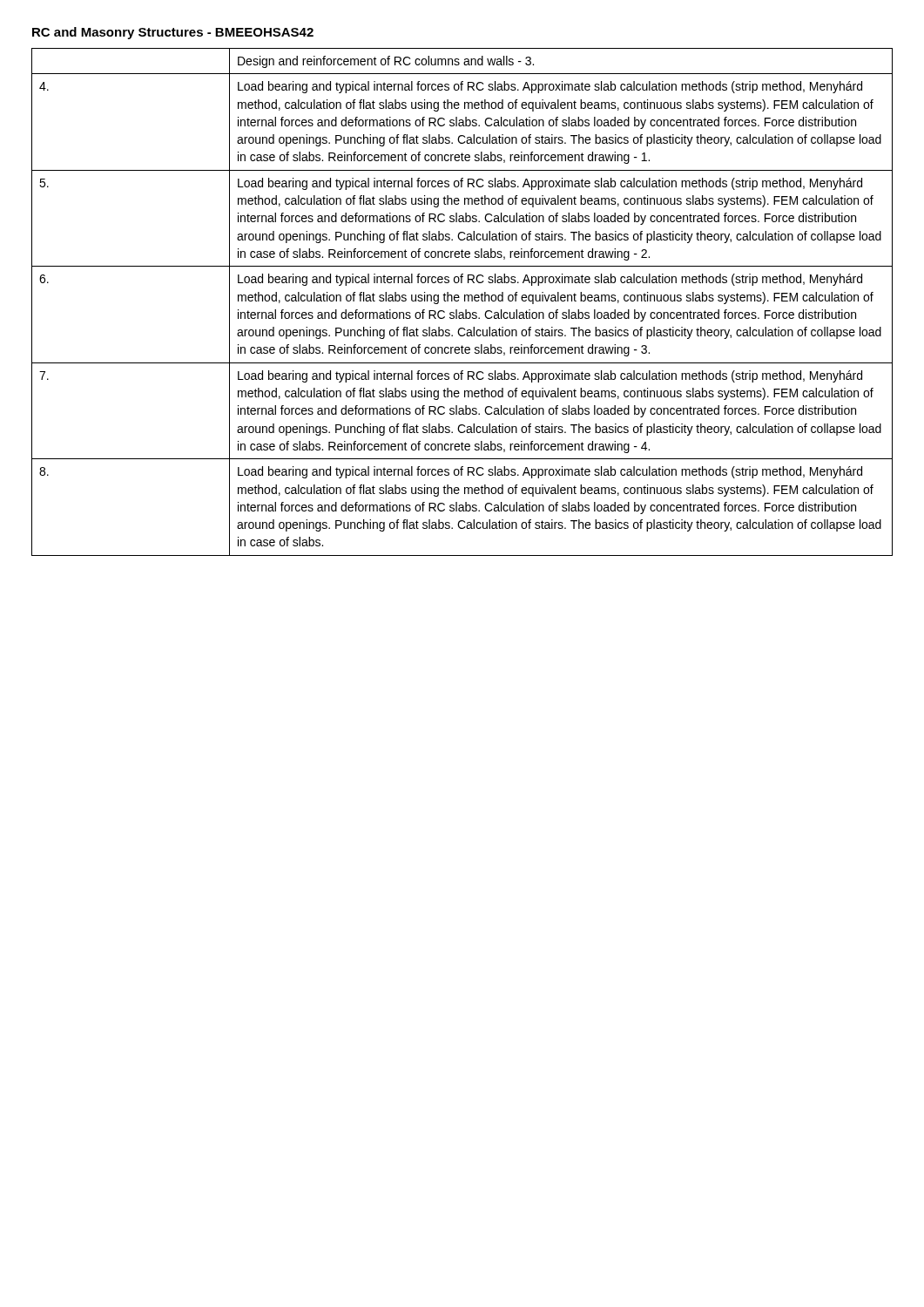Click on the table containing "Load bearing and typical internal"
The image size is (924, 1307).
(462, 302)
